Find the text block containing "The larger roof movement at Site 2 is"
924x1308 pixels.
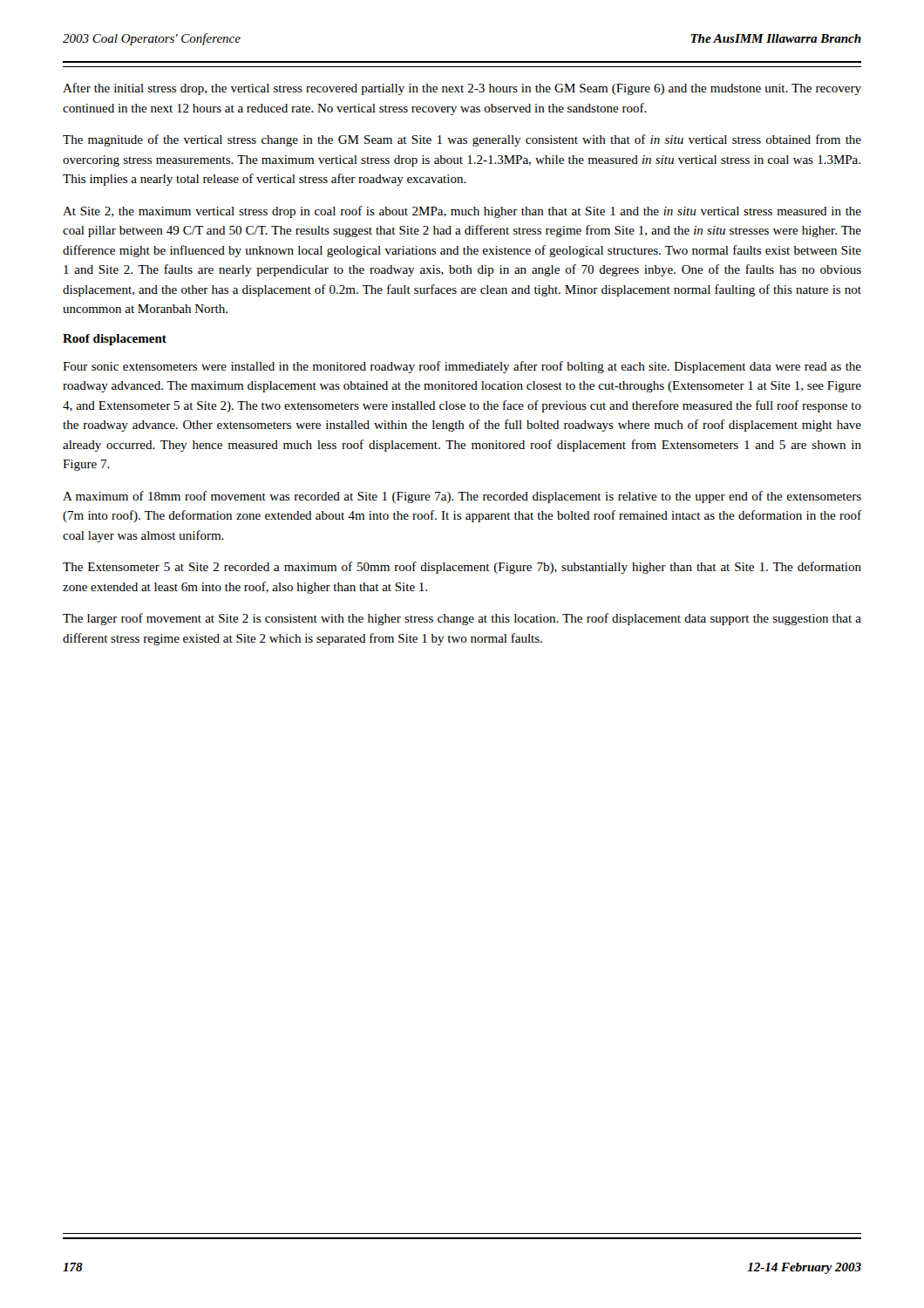(462, 628)
